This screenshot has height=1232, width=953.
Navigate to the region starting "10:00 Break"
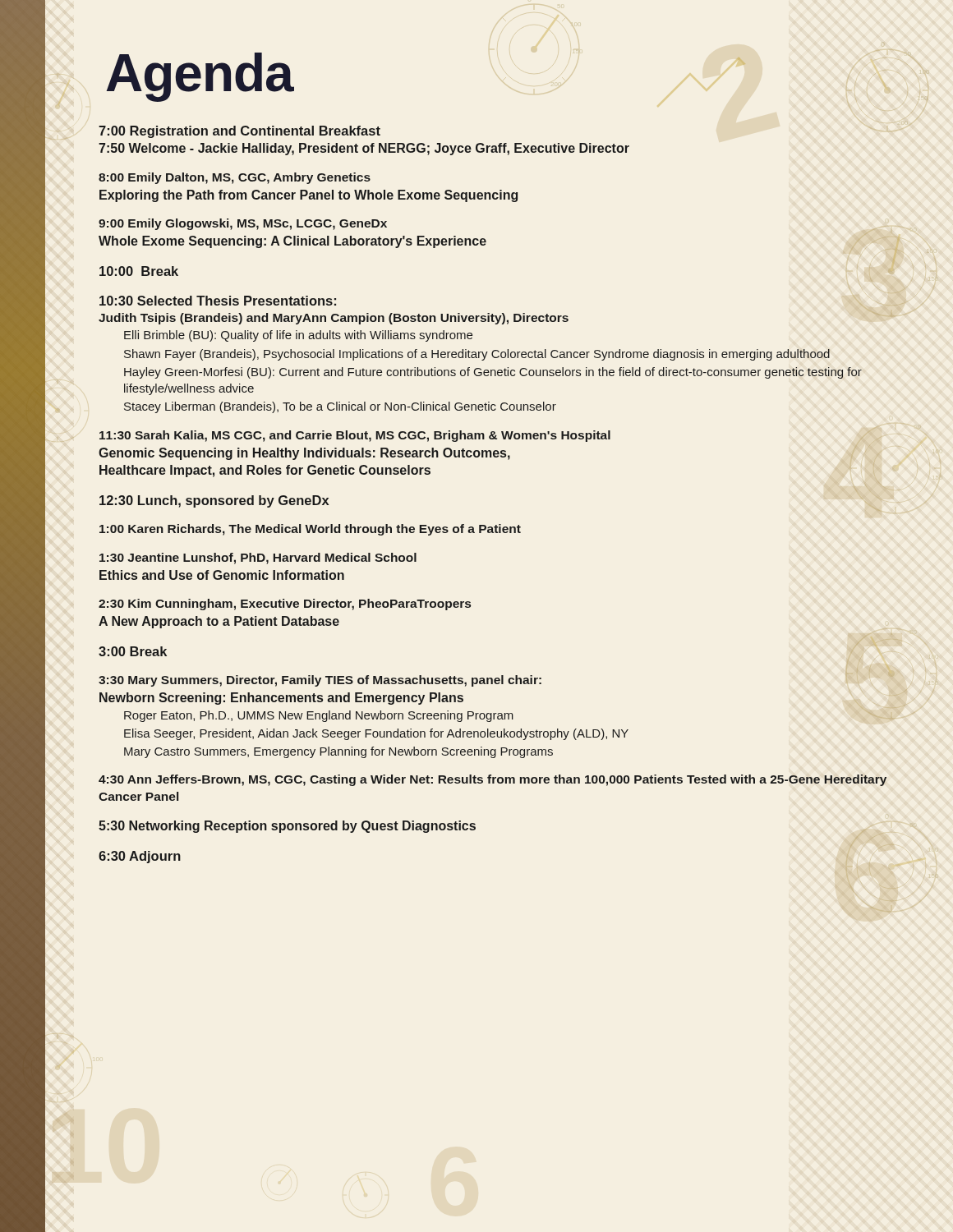(146, 271)
